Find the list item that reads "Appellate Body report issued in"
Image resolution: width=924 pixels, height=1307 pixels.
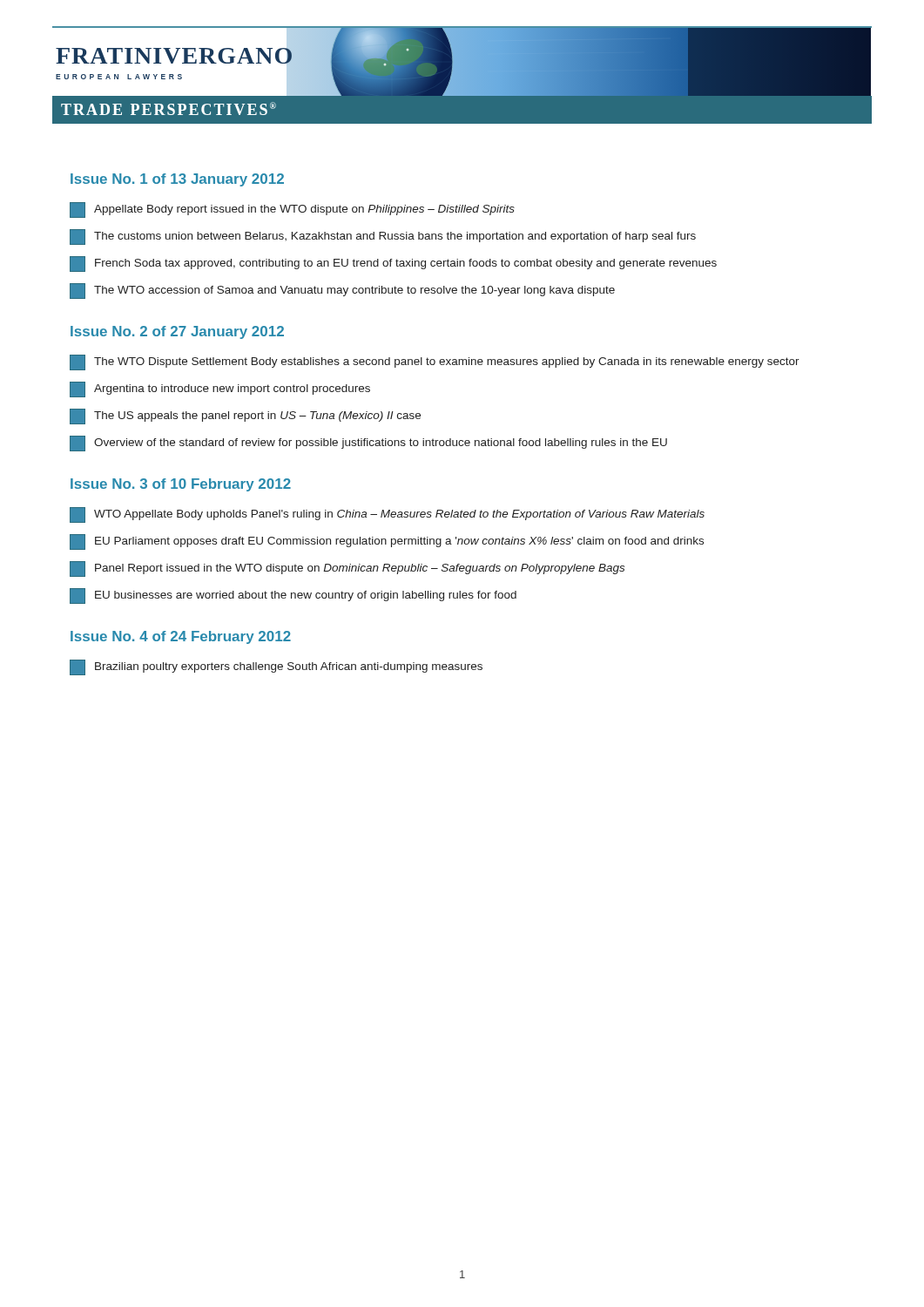point(462,209)
